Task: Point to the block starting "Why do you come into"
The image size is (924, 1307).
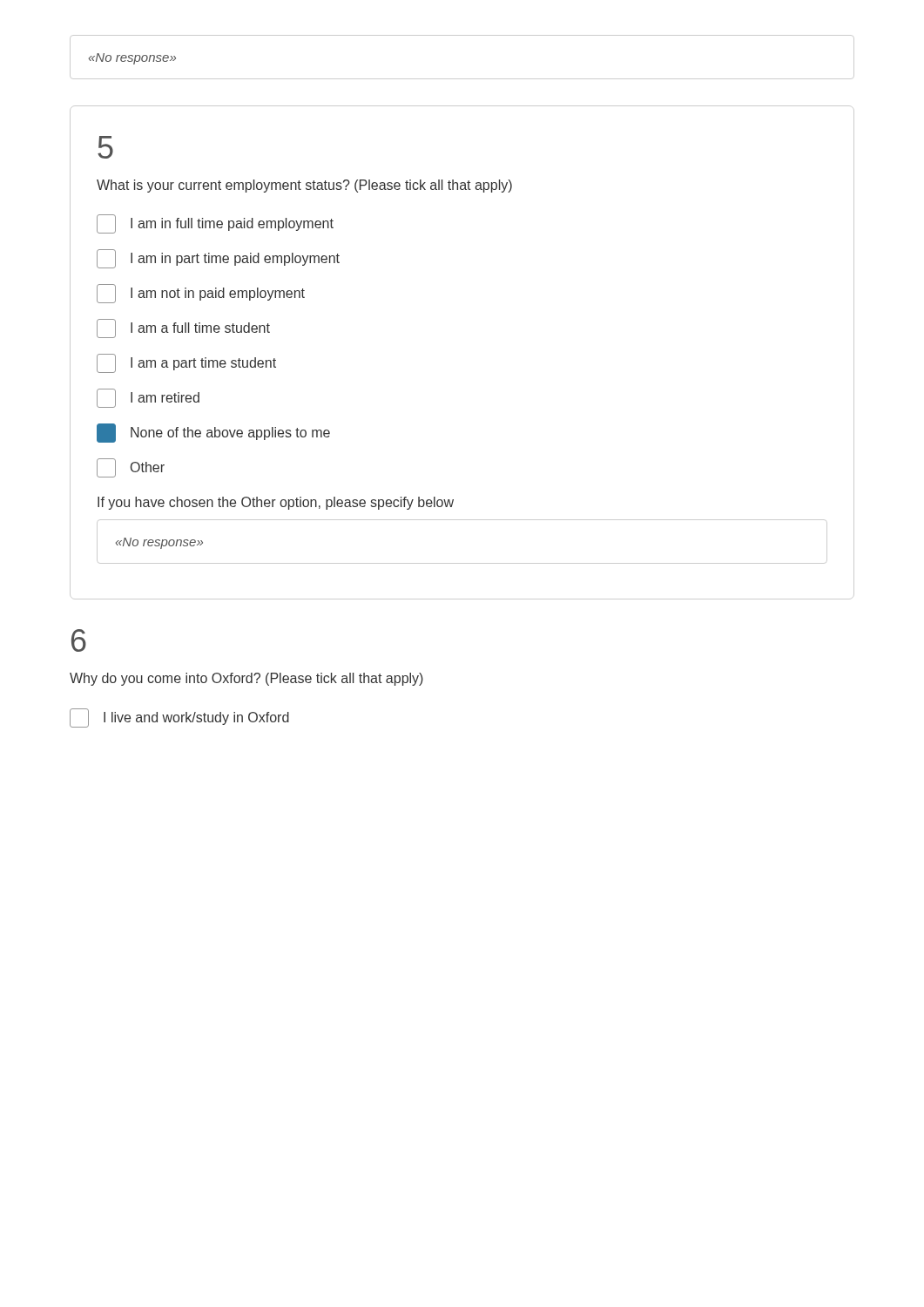Action: coord(247,679)
